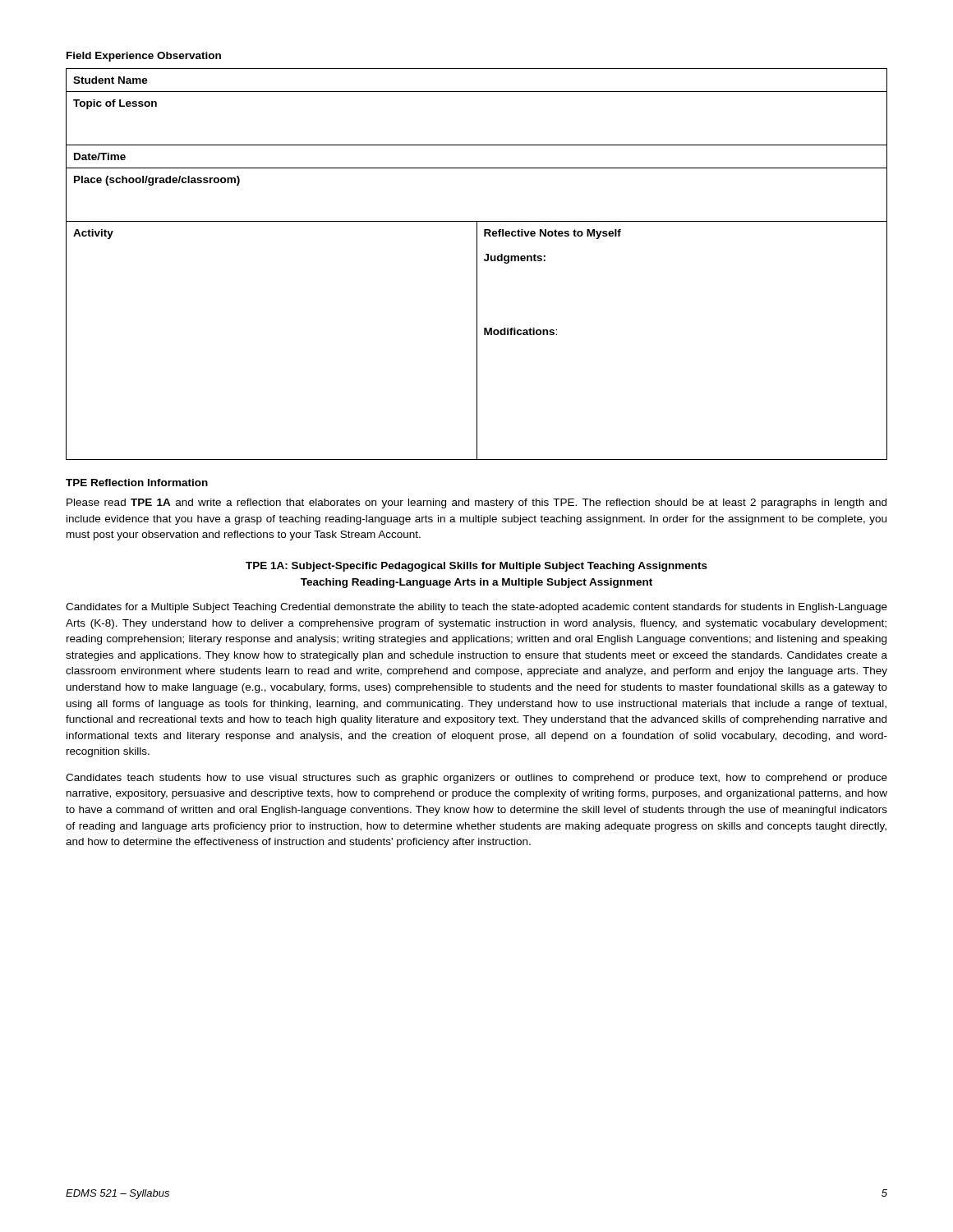The width and height of the screenshot is (953, 1232).
Task: Click on the text starting "Candidates for a Multiple Subject"
Action: [476, 679]
